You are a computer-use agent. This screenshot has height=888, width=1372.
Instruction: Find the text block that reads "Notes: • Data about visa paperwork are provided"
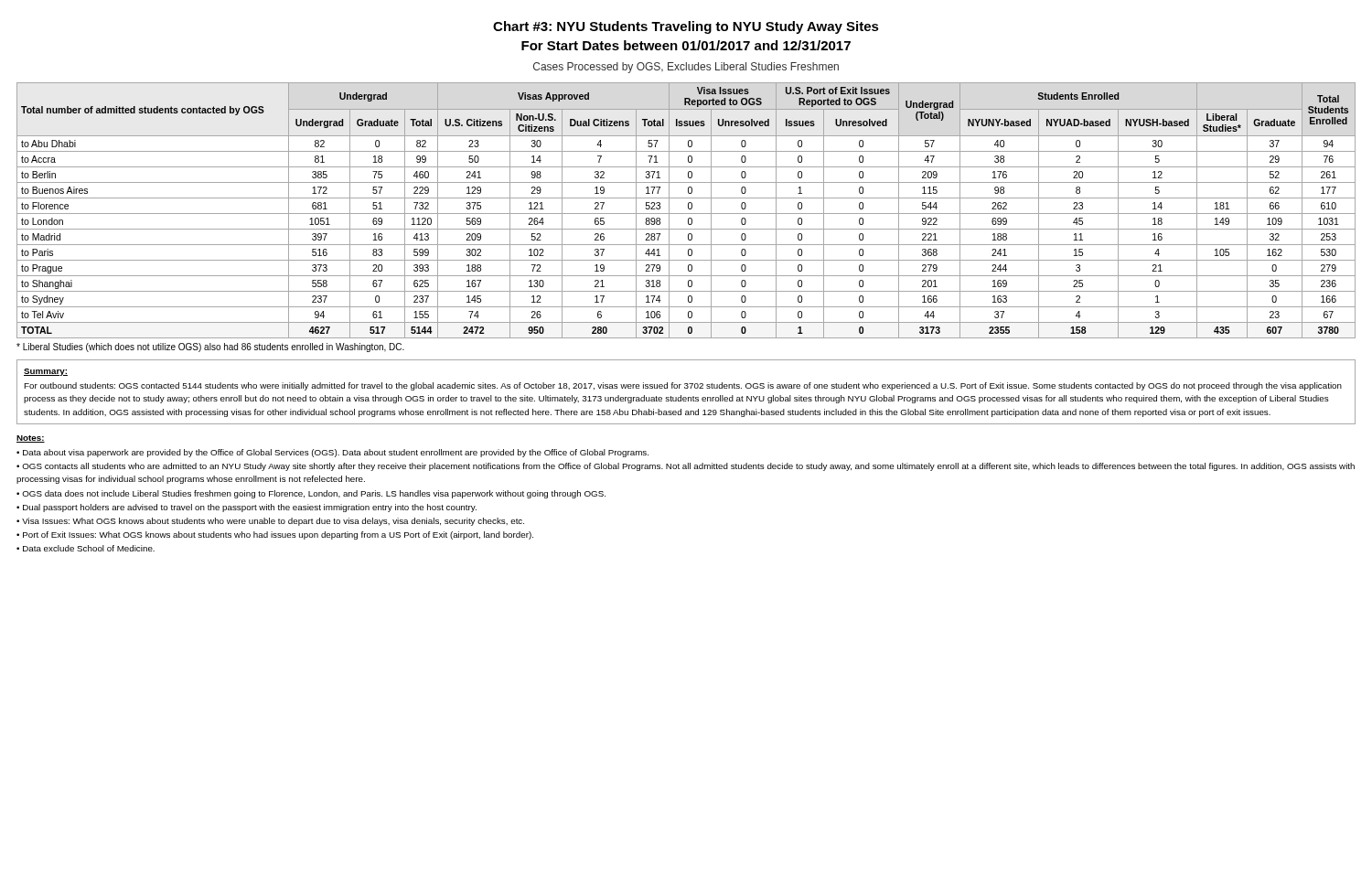(x=31, y=439)
